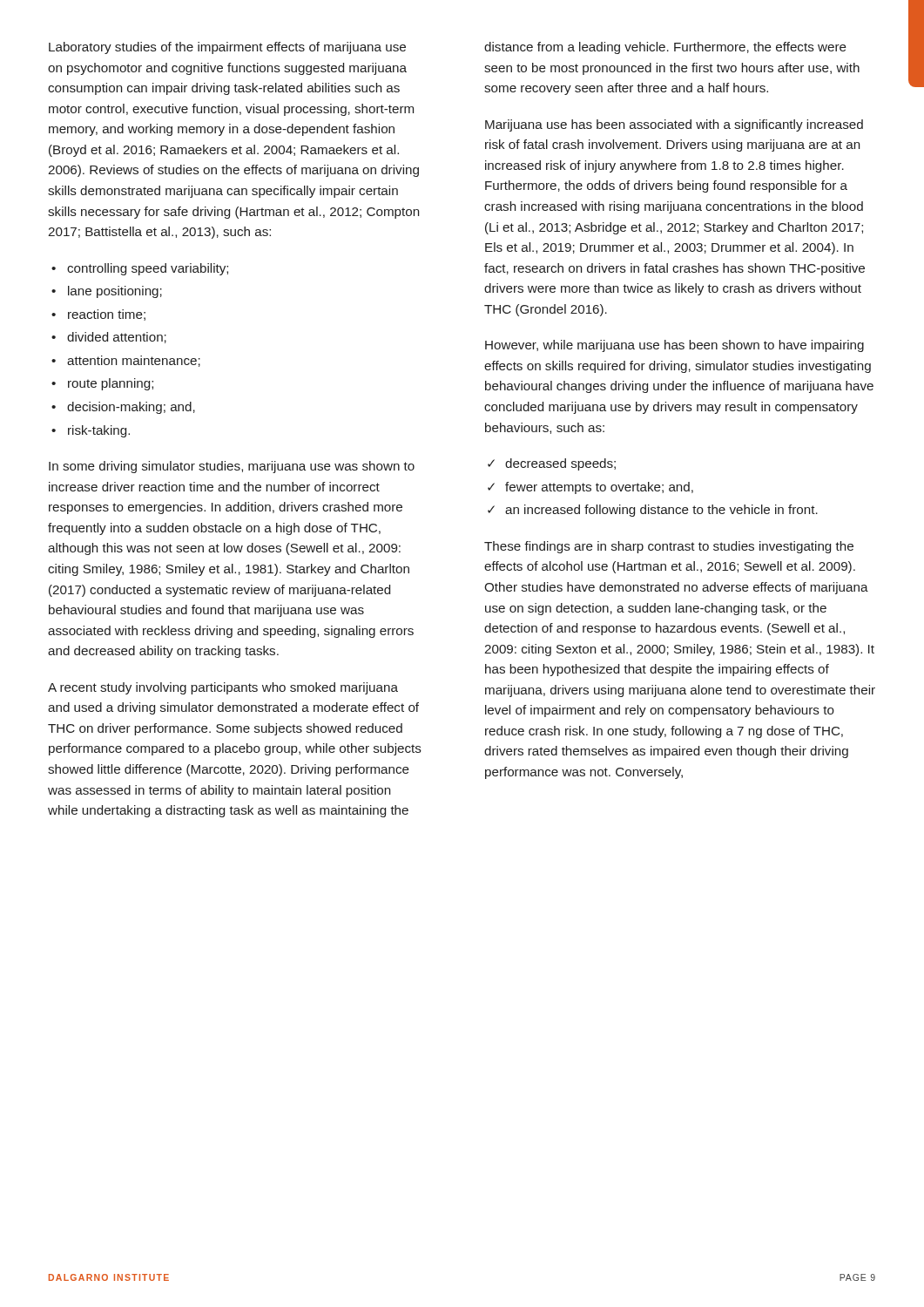This screenshot has height=1307, width=924.
Task: Click on the text block containing "distance from a leading vehicle. Furthermore, the"
Action: click(x=672, y=67)
